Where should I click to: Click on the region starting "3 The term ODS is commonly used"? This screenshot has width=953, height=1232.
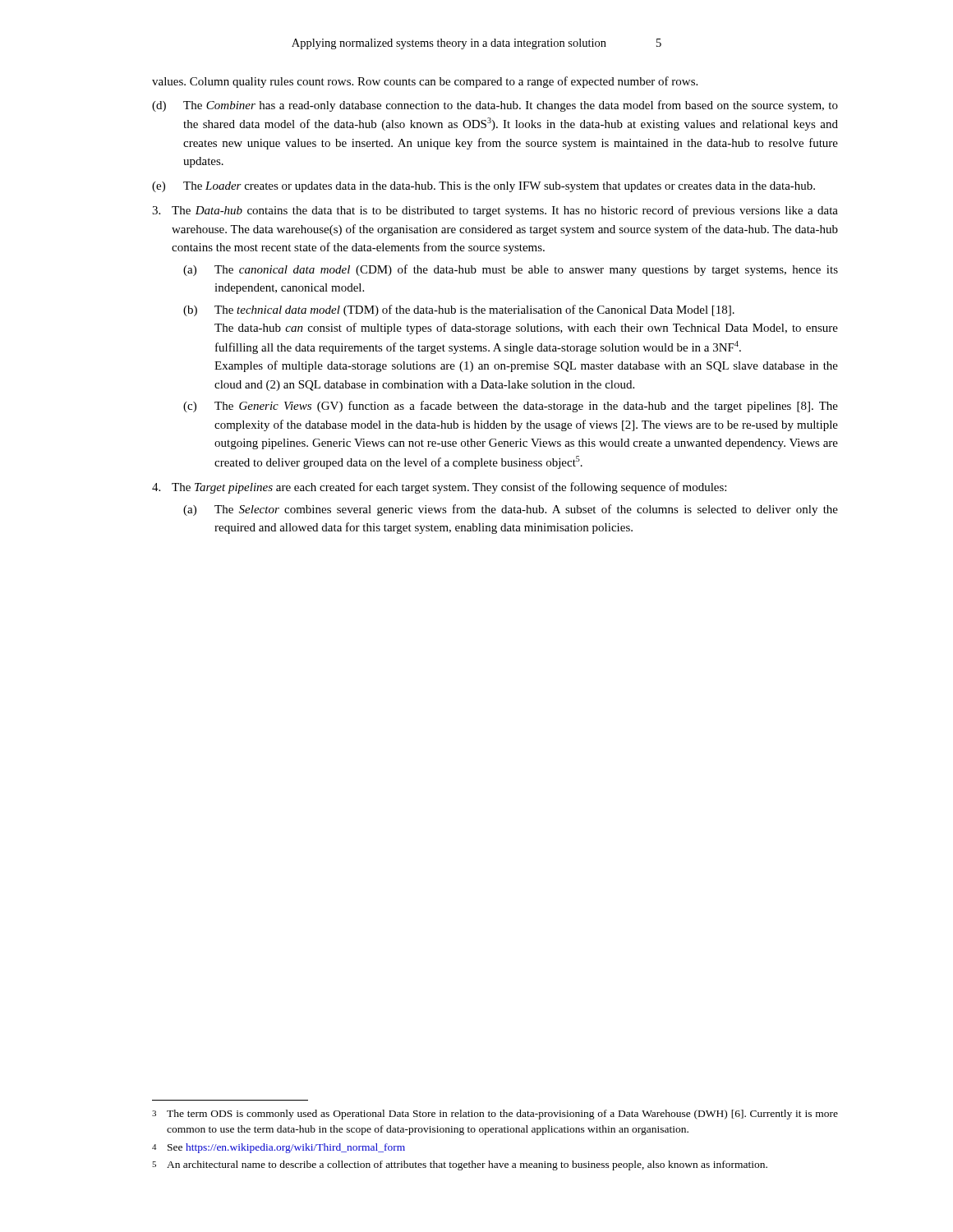pos(495,1121)
